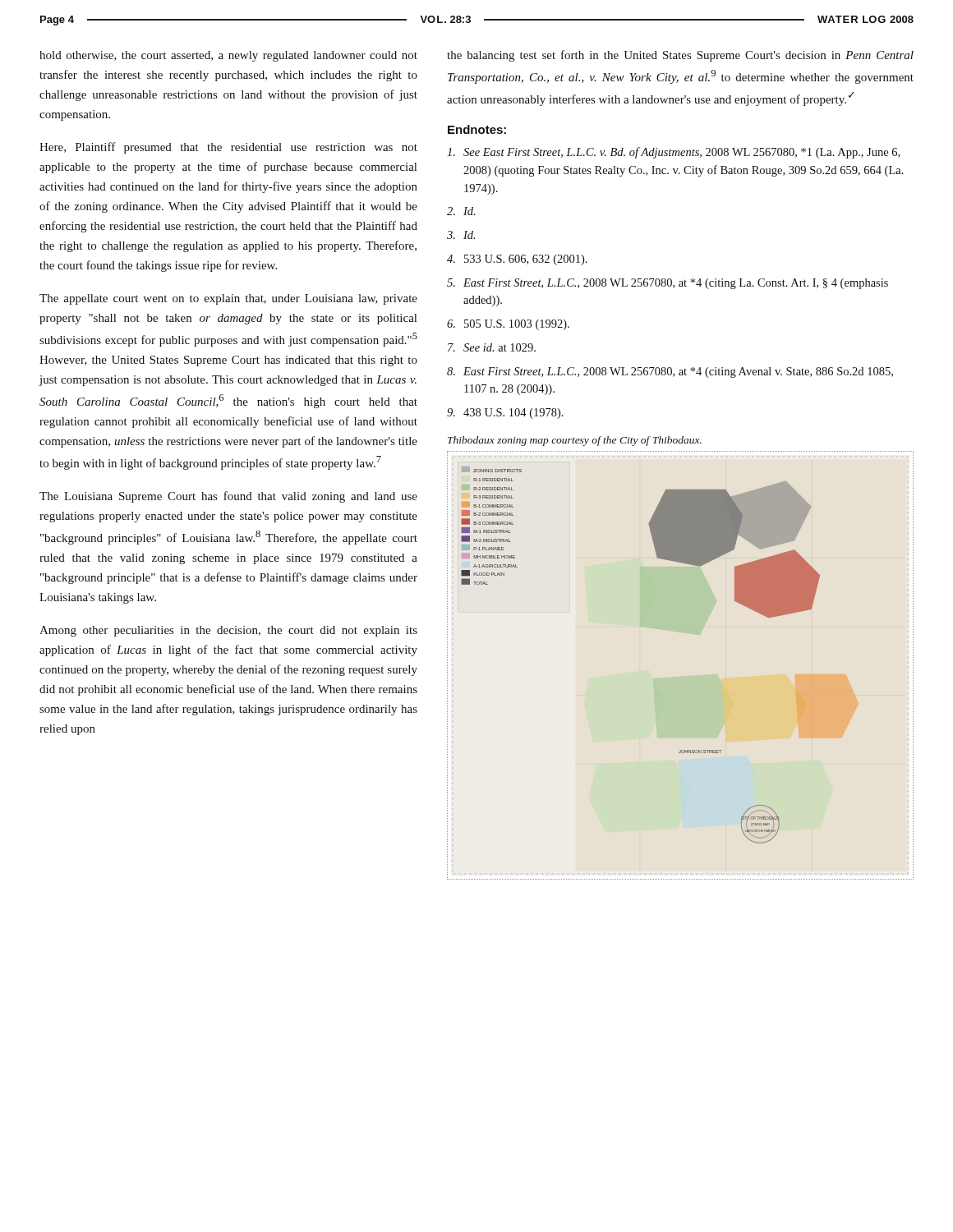Point to "6. 505 U.S. 1003 (1992)."

[508, 325]
